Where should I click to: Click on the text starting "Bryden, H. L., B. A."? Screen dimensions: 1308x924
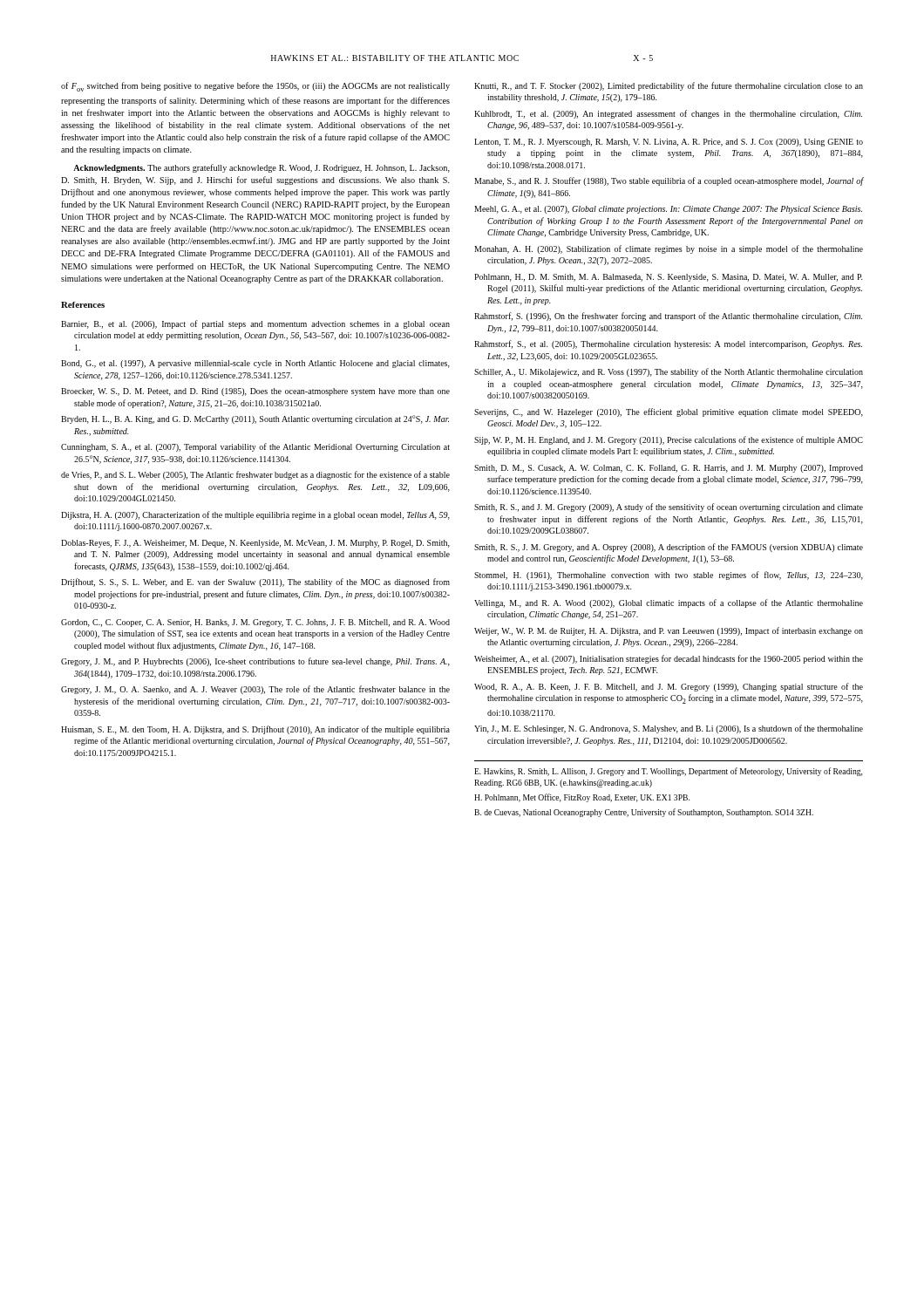[x=255, y=425]
